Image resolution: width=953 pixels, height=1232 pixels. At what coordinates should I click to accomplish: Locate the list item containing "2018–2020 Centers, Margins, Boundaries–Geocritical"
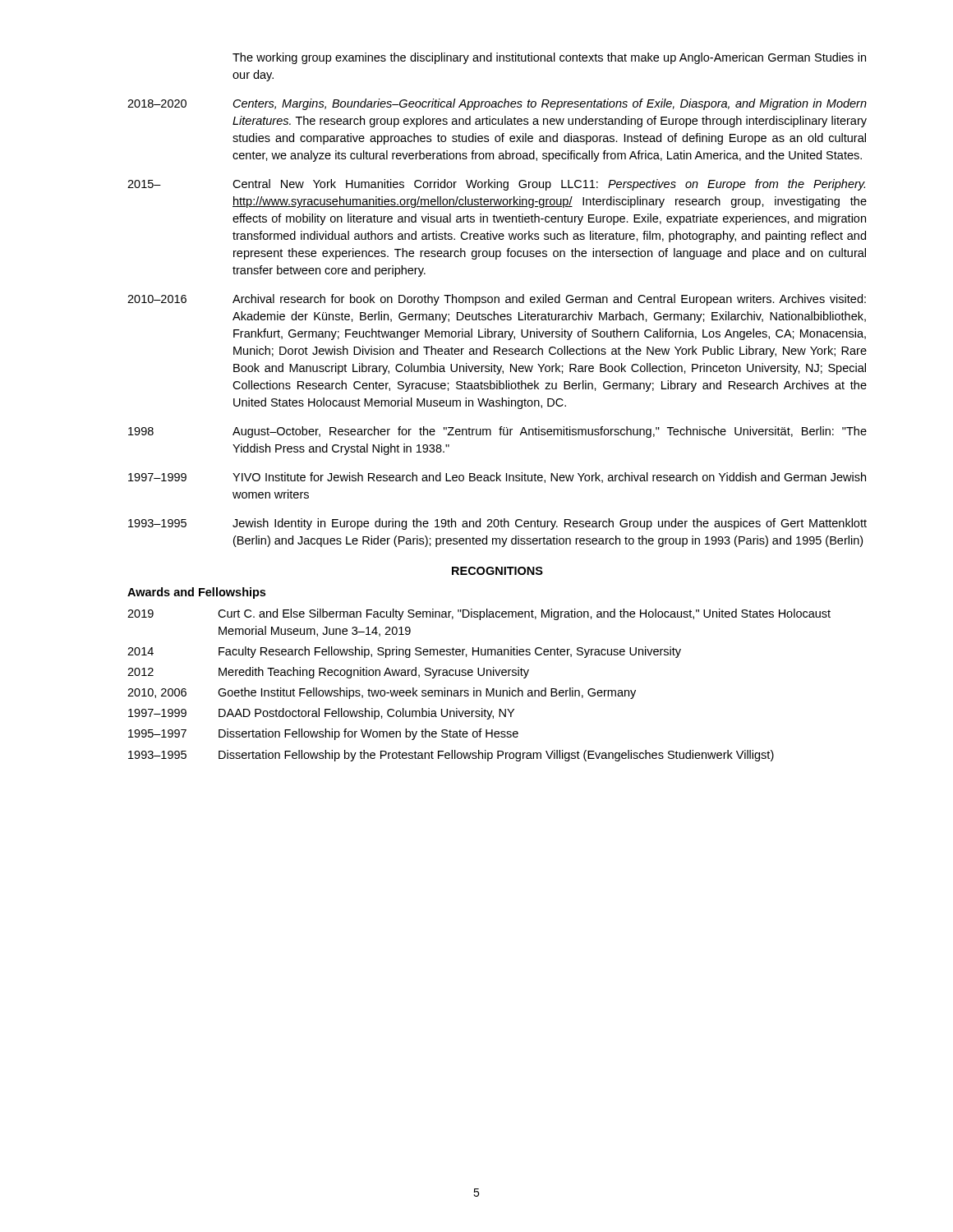click(x=497, y=130)
